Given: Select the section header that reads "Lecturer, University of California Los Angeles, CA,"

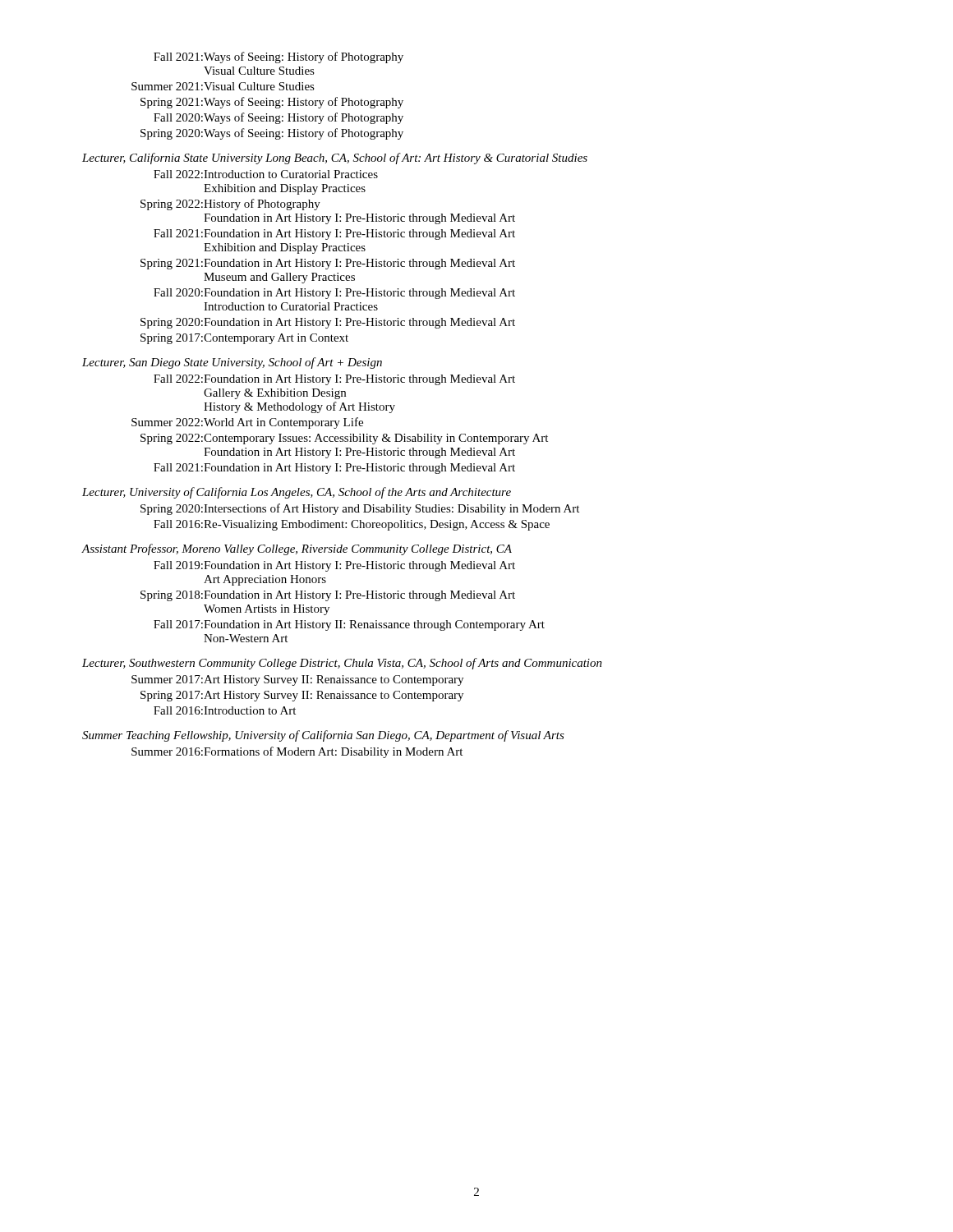Looking at the screenshot, I should (x=297, y=492).
